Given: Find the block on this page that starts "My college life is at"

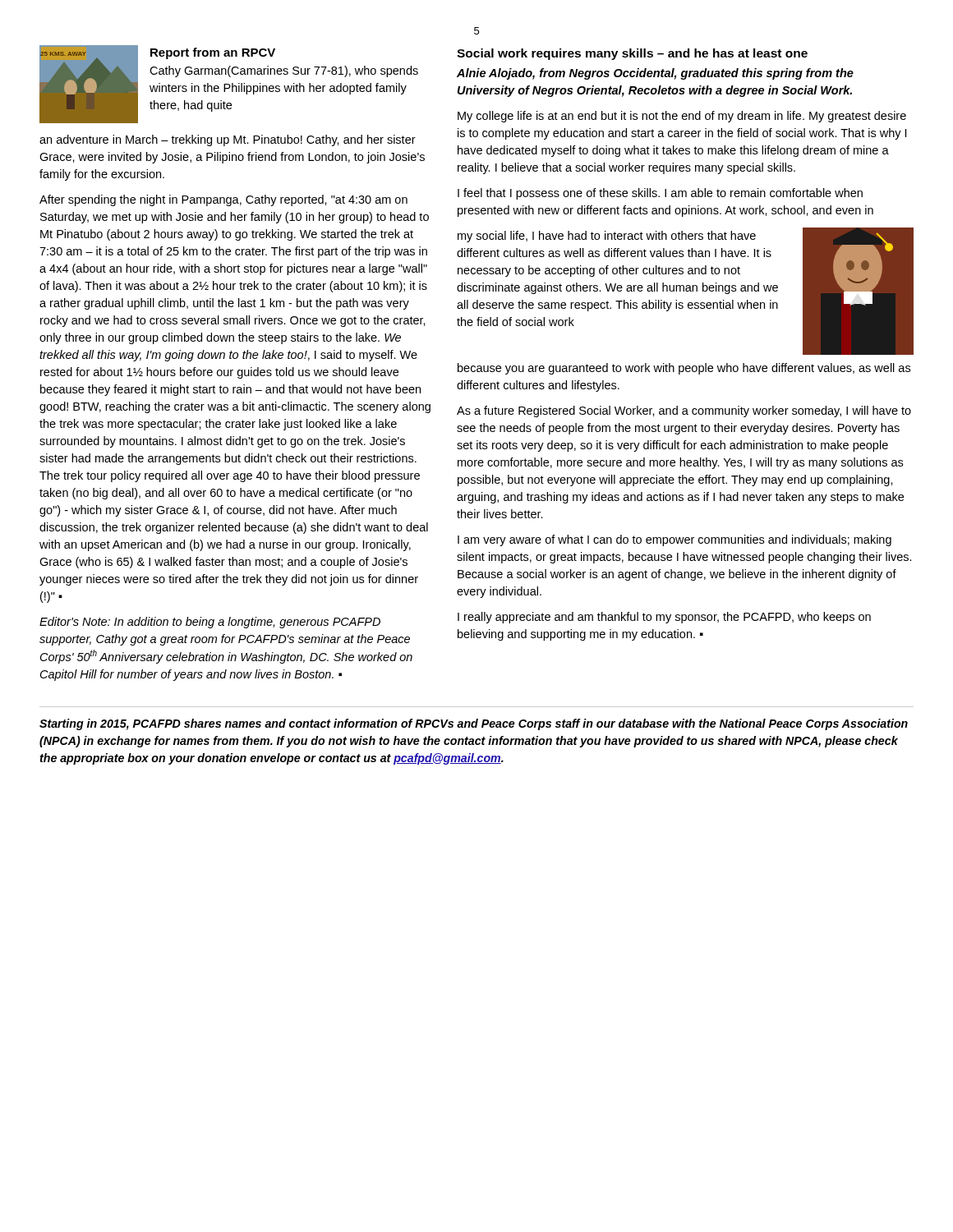Looking at the screenshot, I should (x=685, y=376).
